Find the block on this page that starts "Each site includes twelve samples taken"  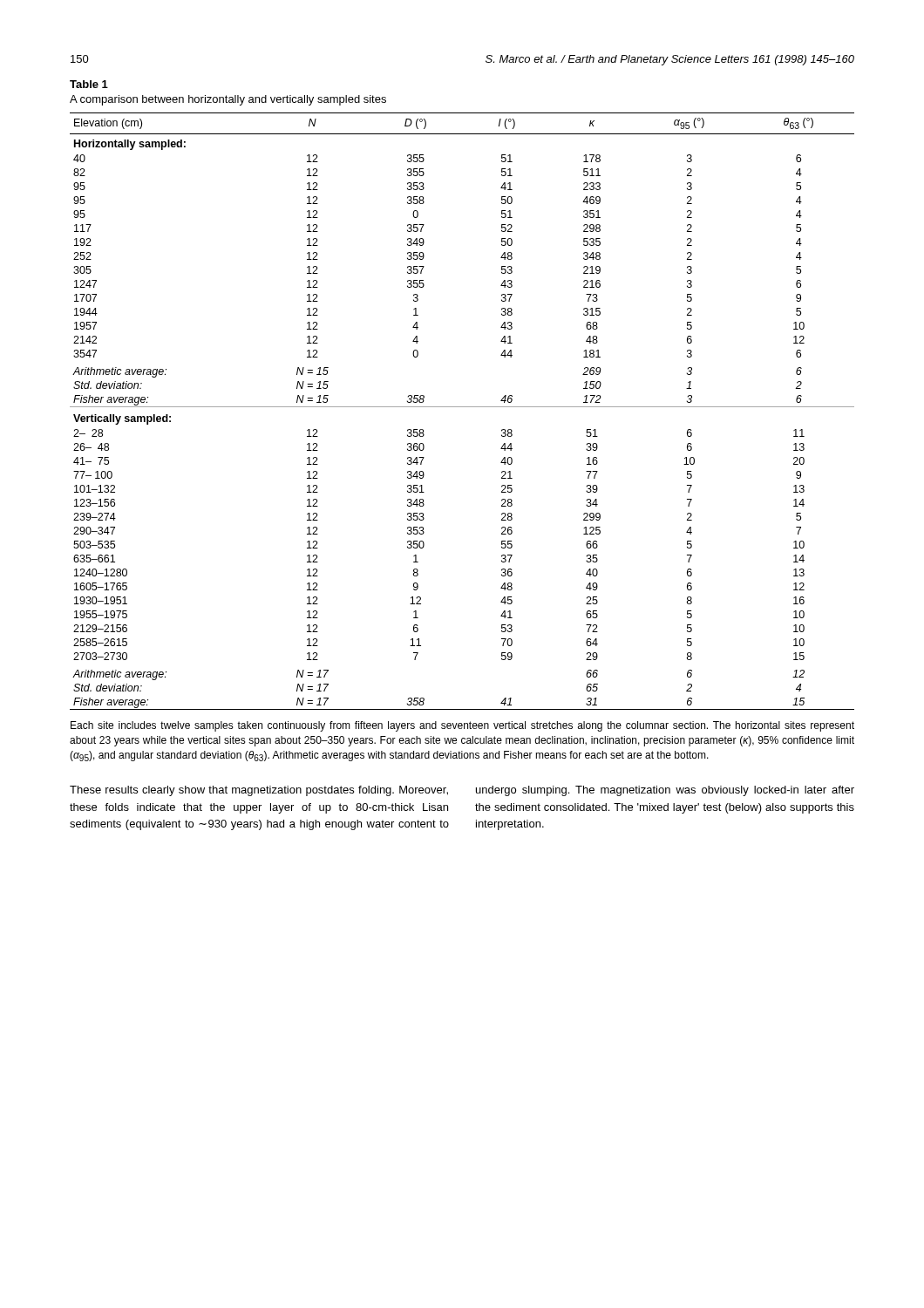point(462,741)
